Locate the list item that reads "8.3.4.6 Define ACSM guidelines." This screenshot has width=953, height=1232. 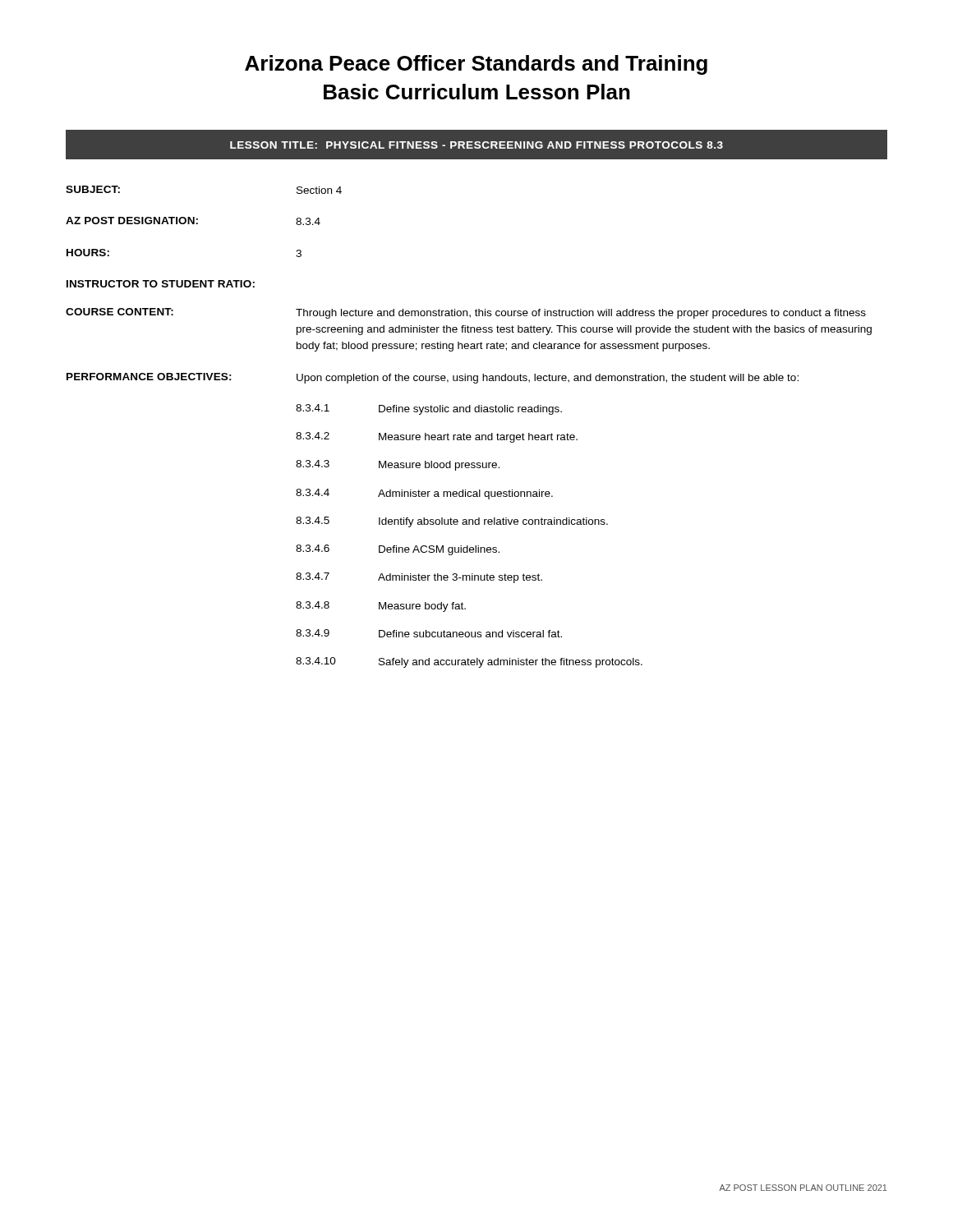(x=398, y=550)
